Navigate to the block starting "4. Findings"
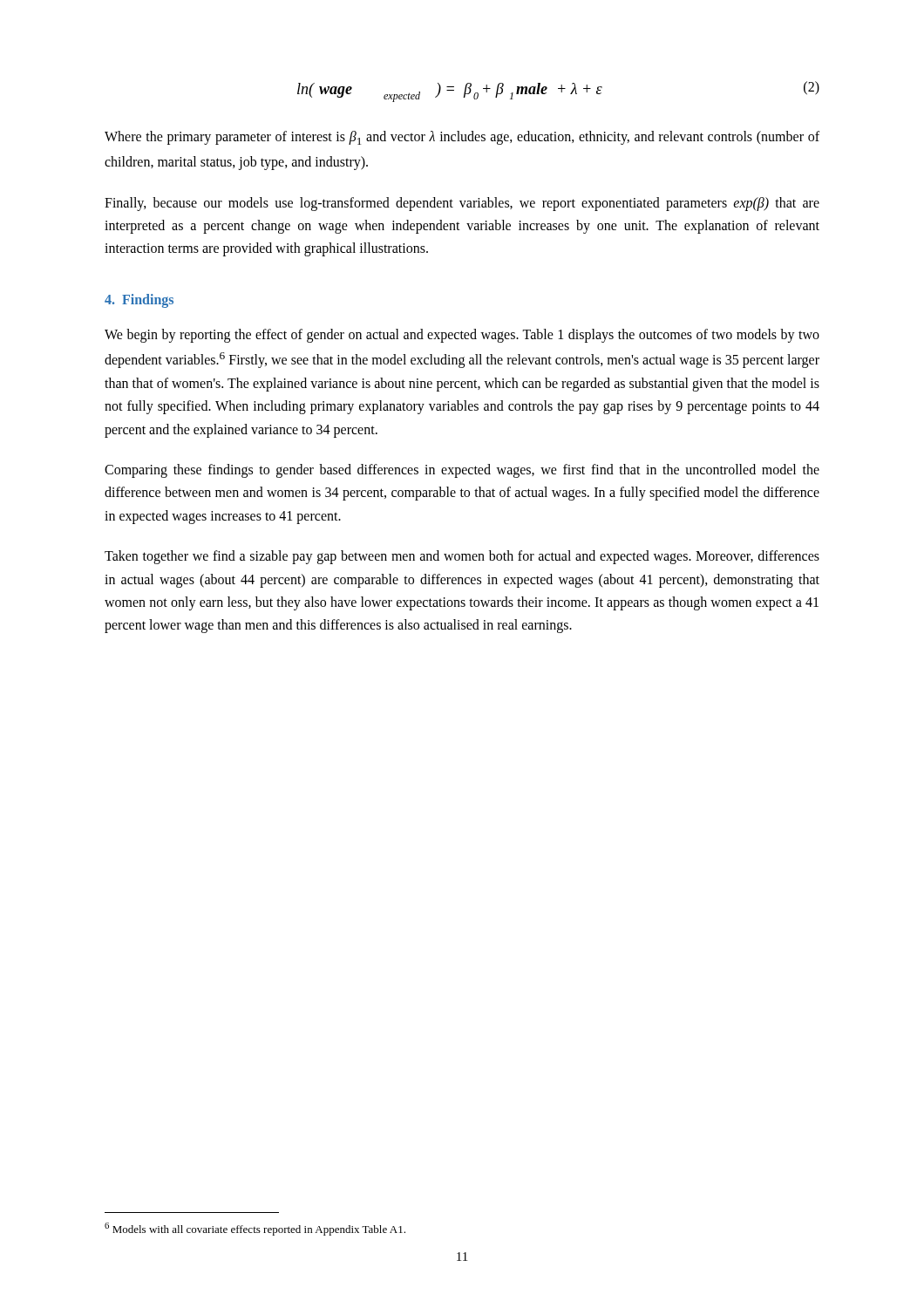924x1308 pixels. pos(139,299)
